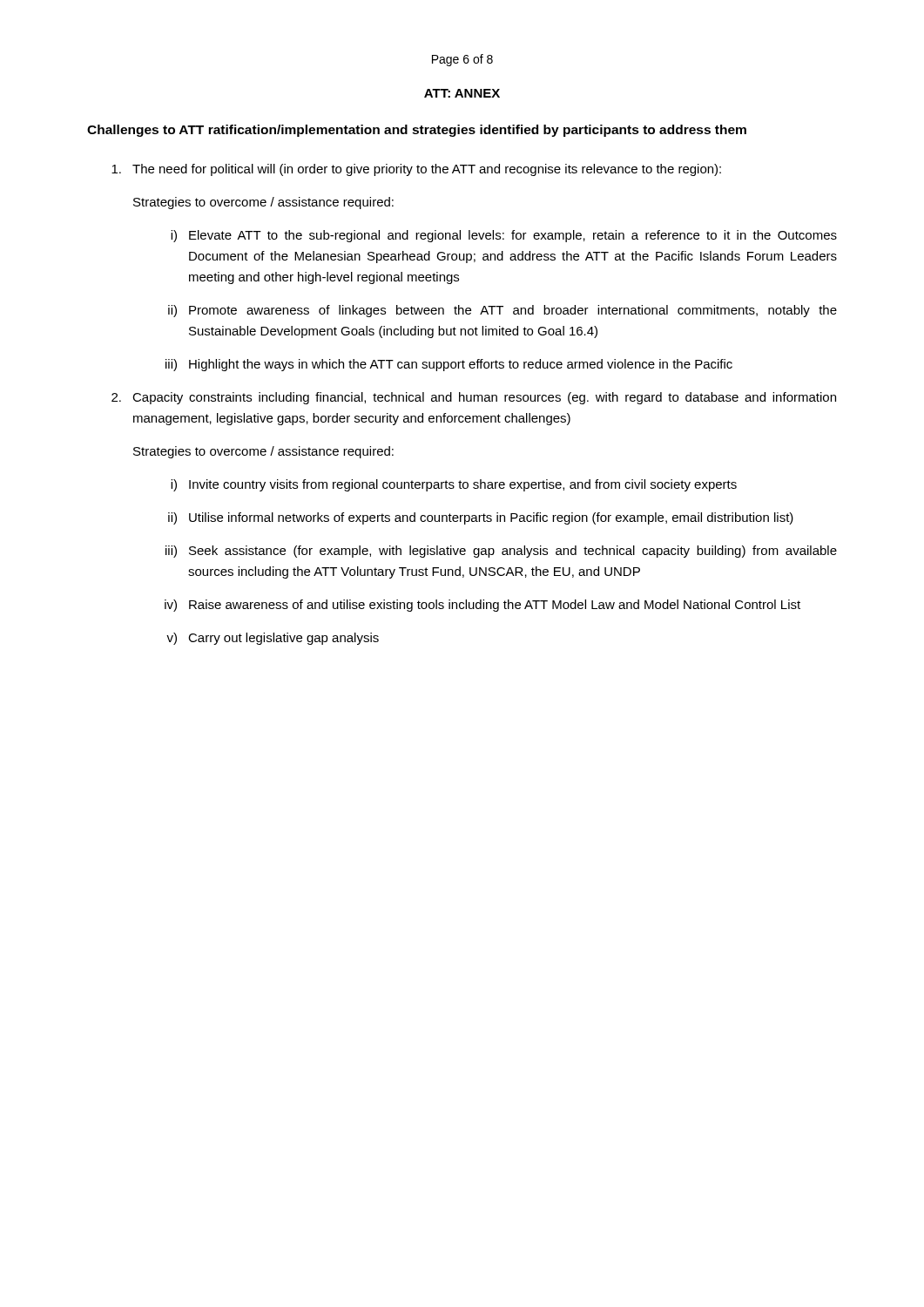The width and height of the screenshot is (924, 1307).
Task: Select the list item that says "i) Invite country visits"
Action: tap(485, 485)
